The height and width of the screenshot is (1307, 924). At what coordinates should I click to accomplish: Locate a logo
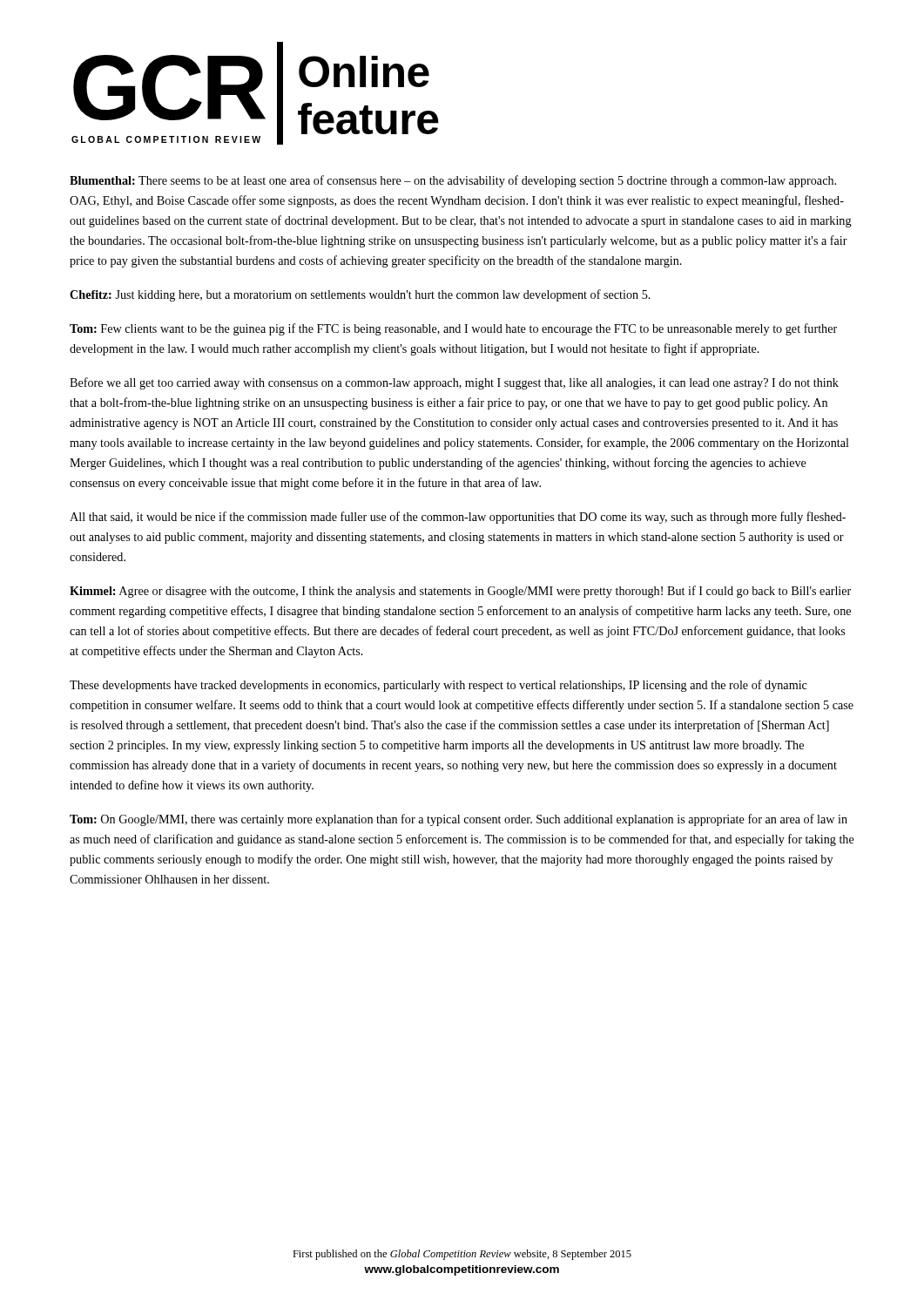(462, 93)
